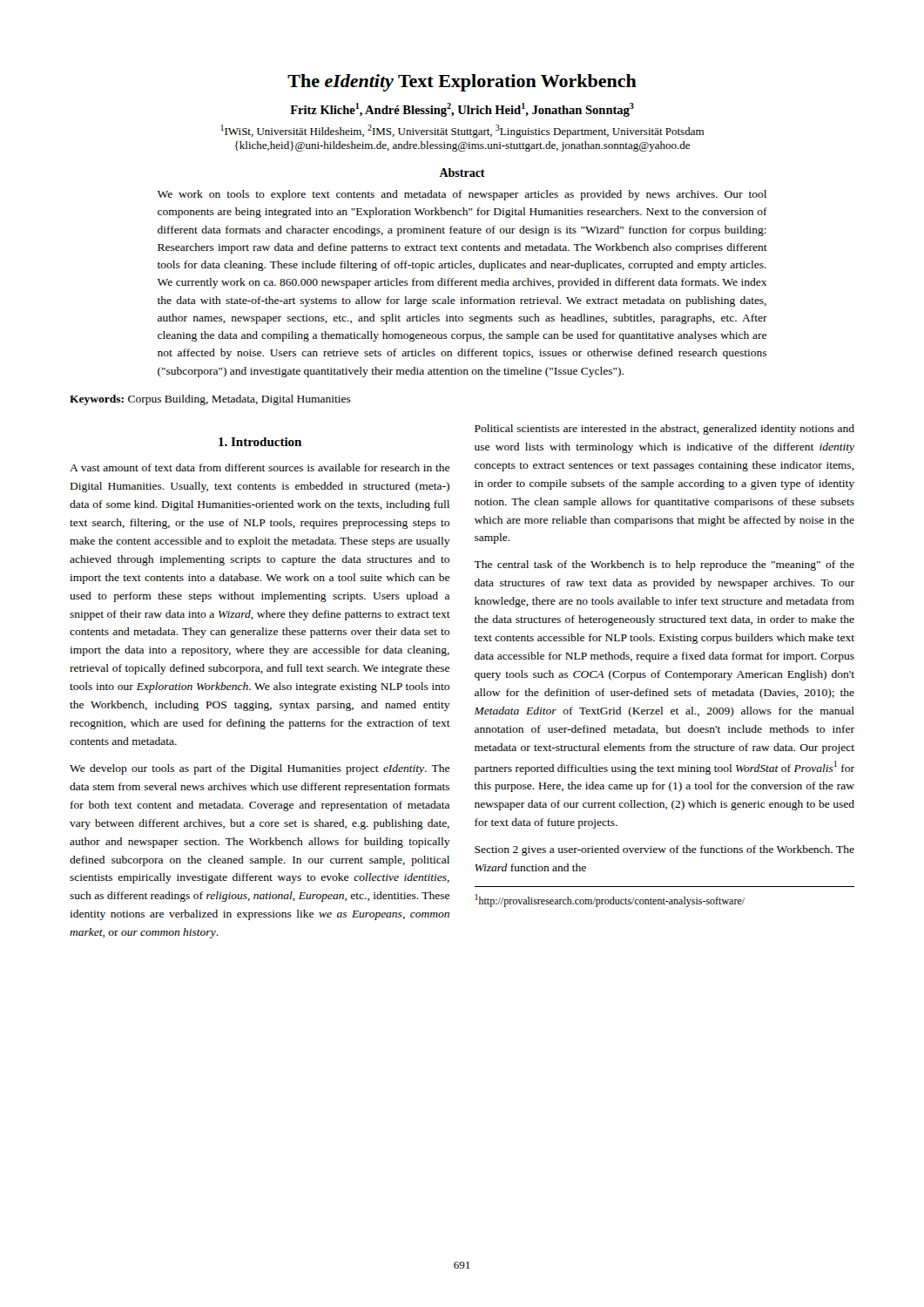
Task: Point to the text block starting "1. Introduction"
Action: tap(260, 442)
